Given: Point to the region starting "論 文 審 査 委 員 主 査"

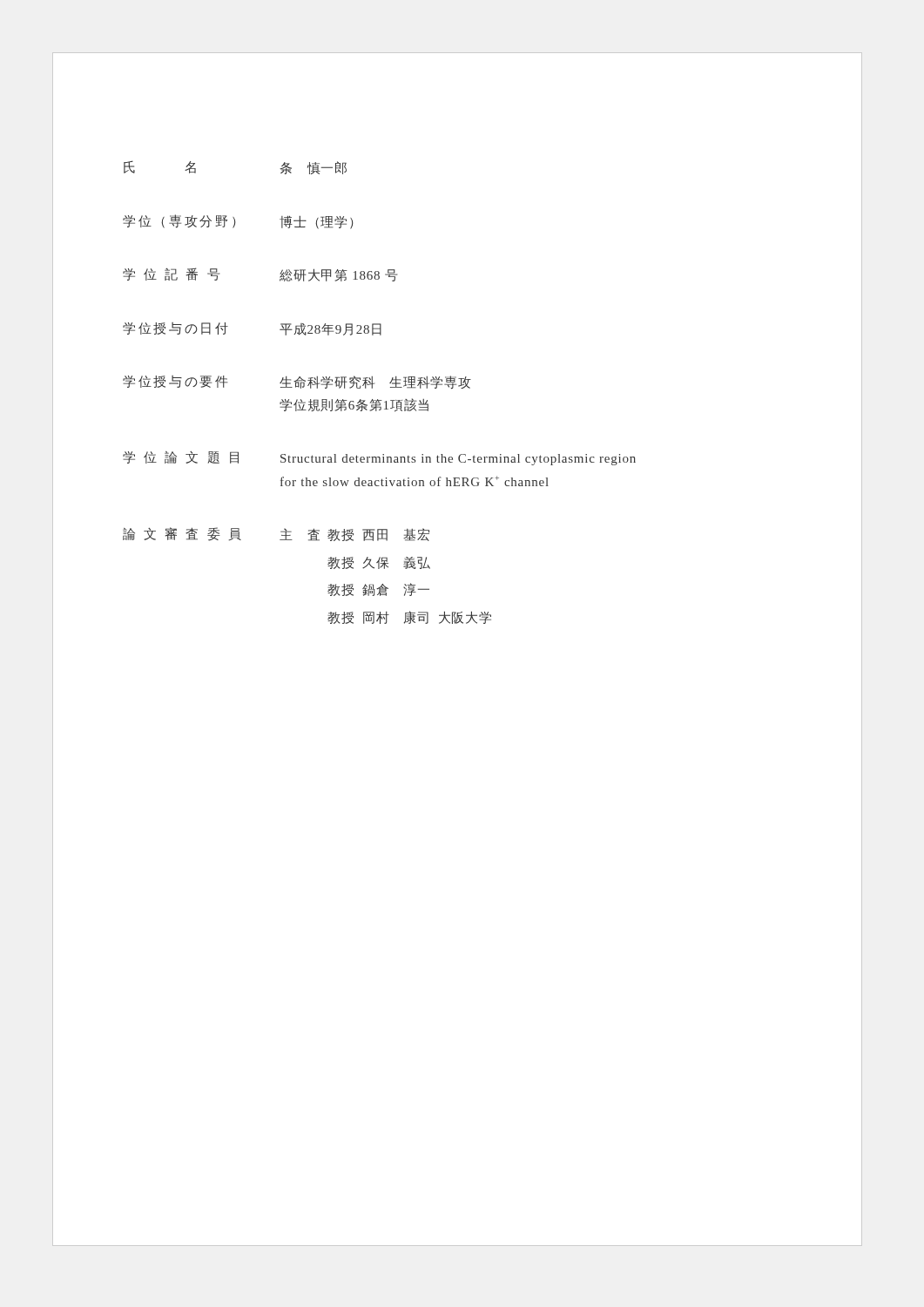Looking at the screenshot, I should click(x=191, y=534).
